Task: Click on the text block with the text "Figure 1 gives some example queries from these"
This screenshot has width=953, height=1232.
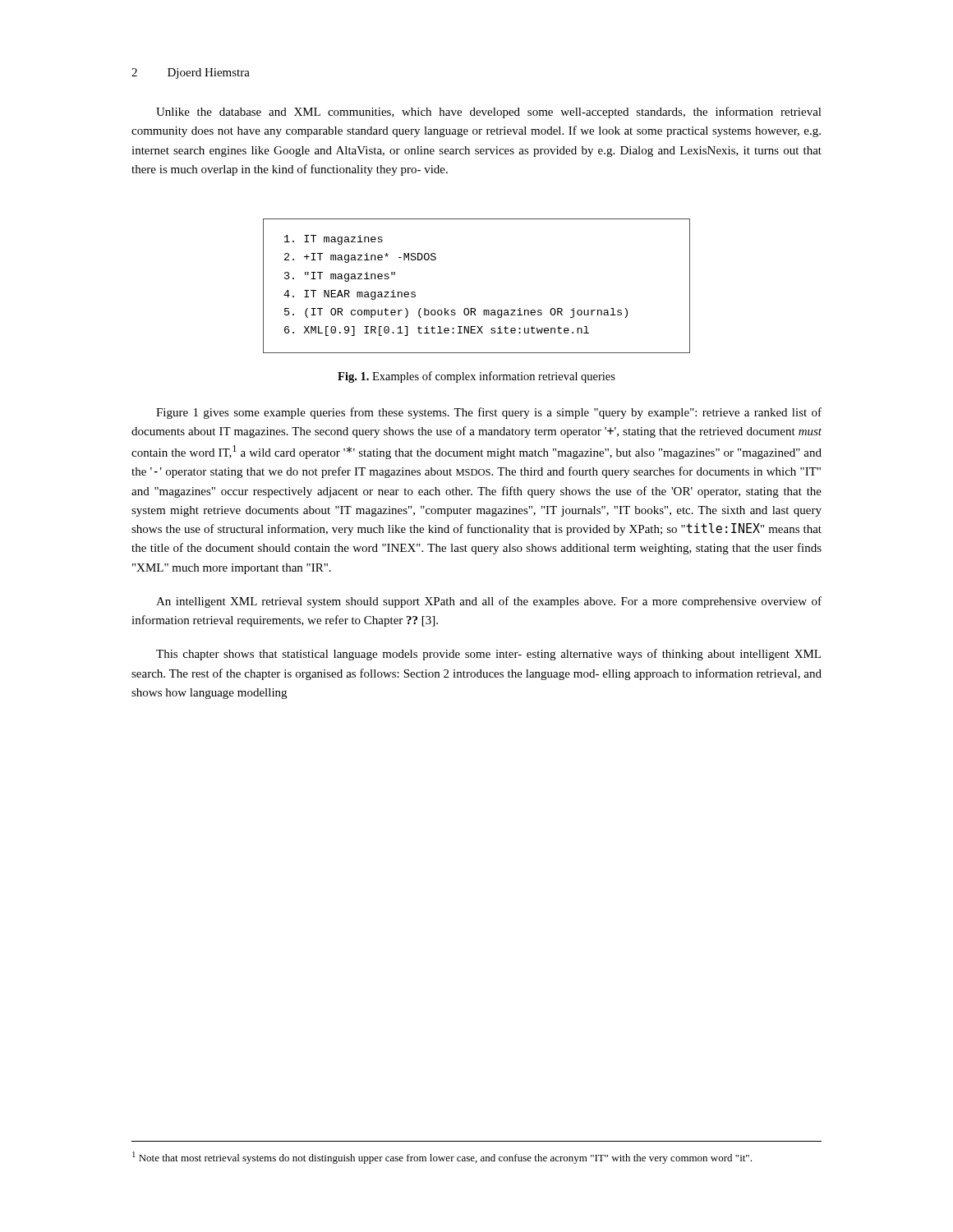Action: [476, 490]
